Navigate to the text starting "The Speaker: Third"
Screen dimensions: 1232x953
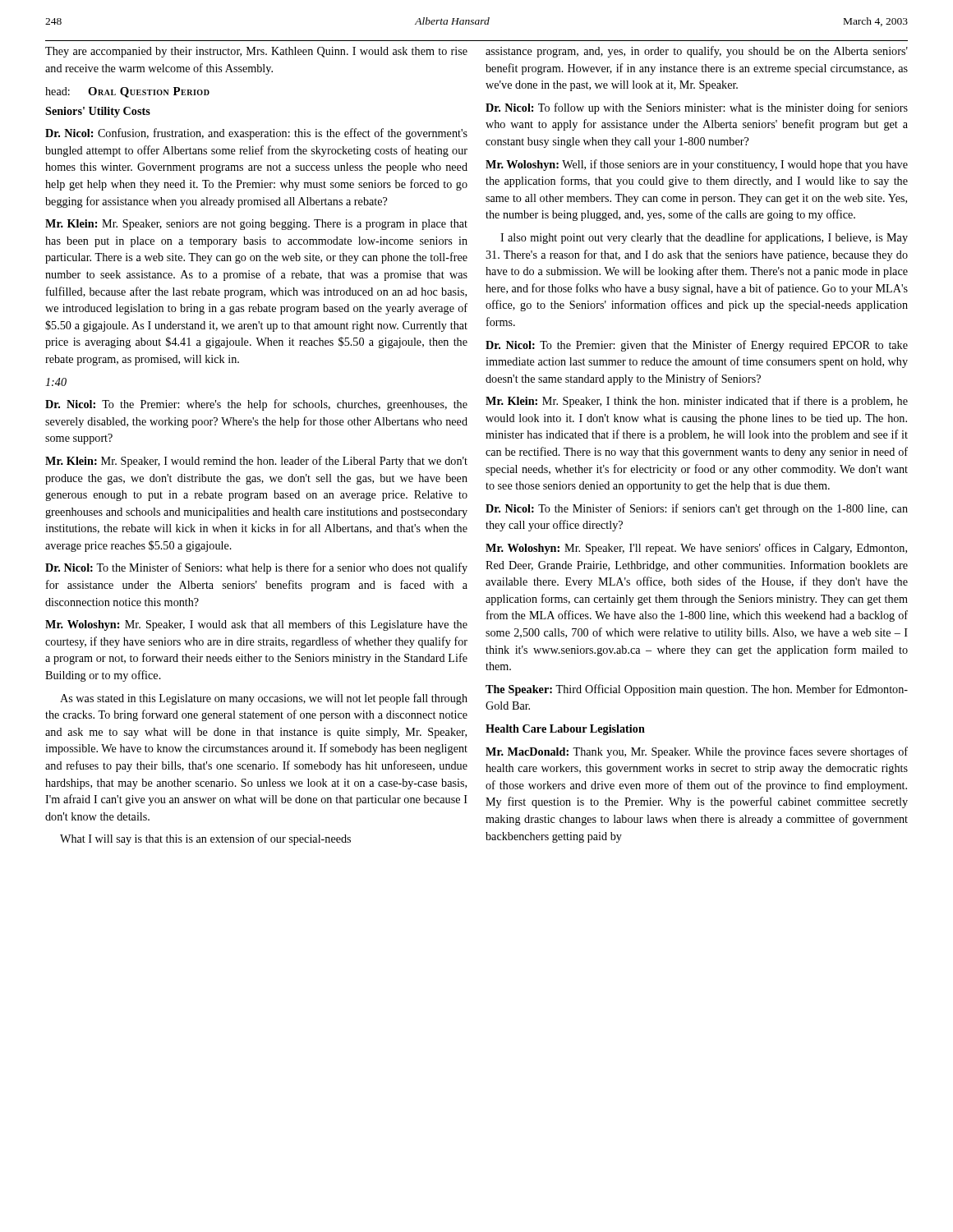(697, 698)
